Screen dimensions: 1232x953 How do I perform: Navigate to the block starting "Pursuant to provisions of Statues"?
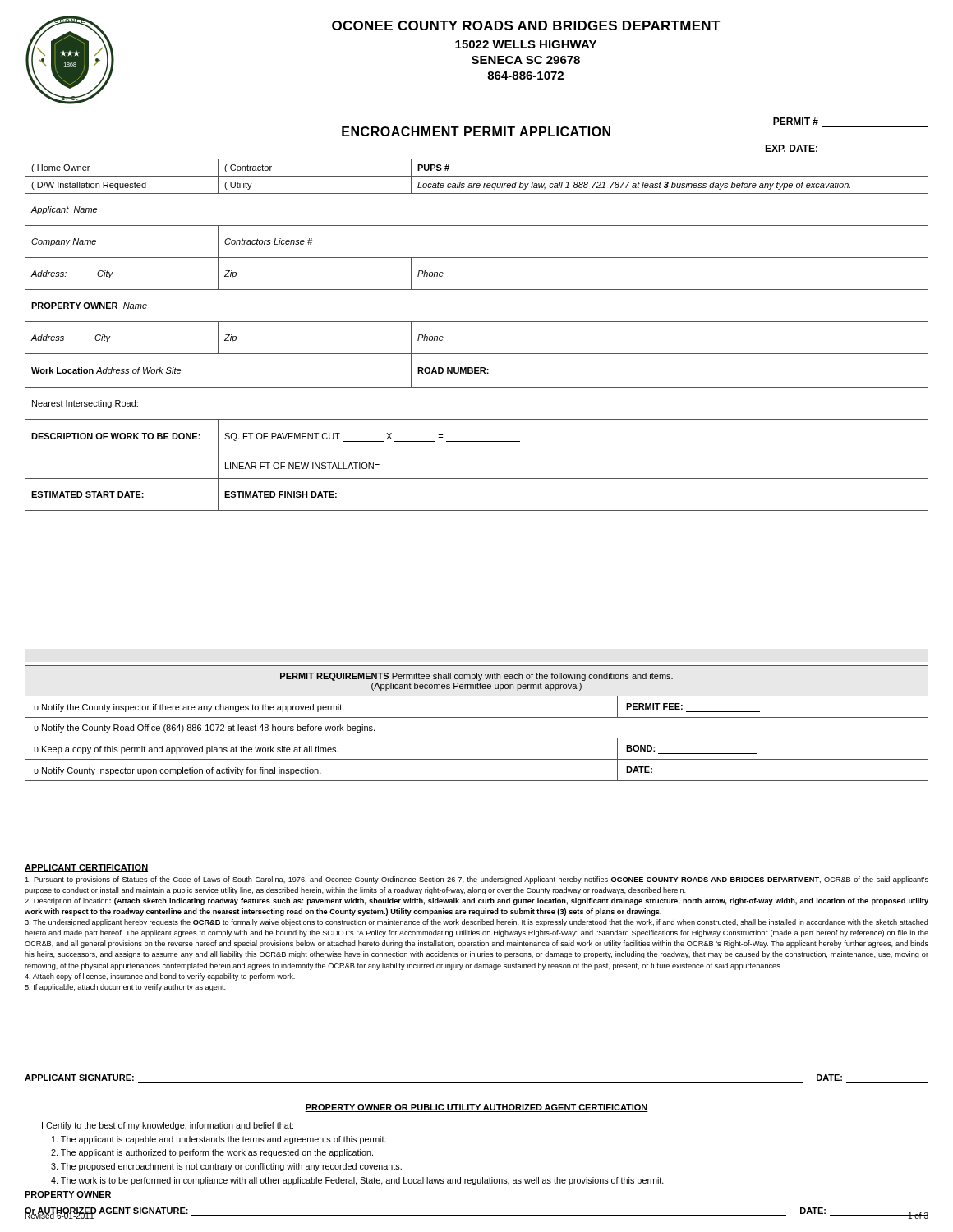coord(476,933)
